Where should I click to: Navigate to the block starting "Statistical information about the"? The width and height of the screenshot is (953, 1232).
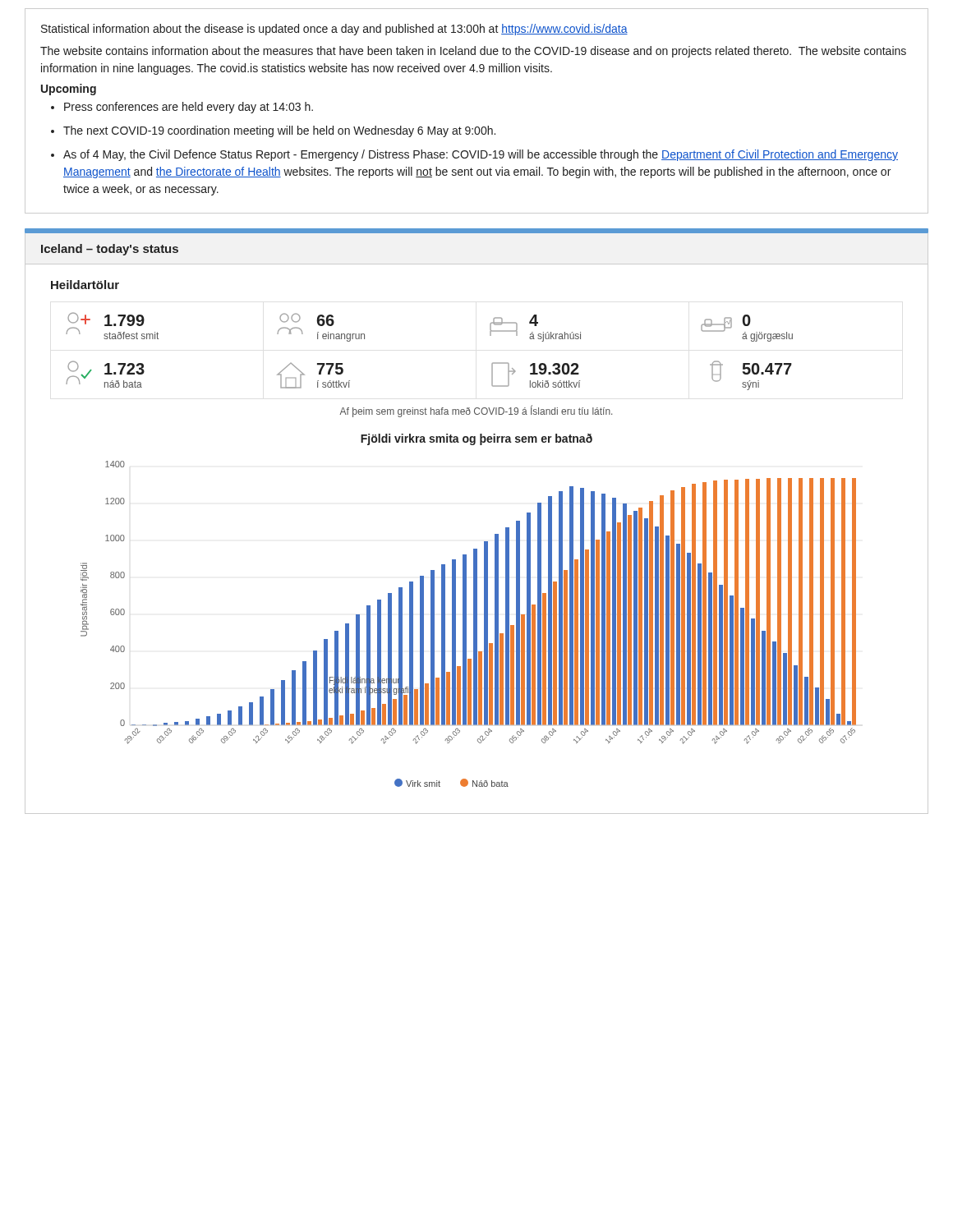click(x=334, y=30)
